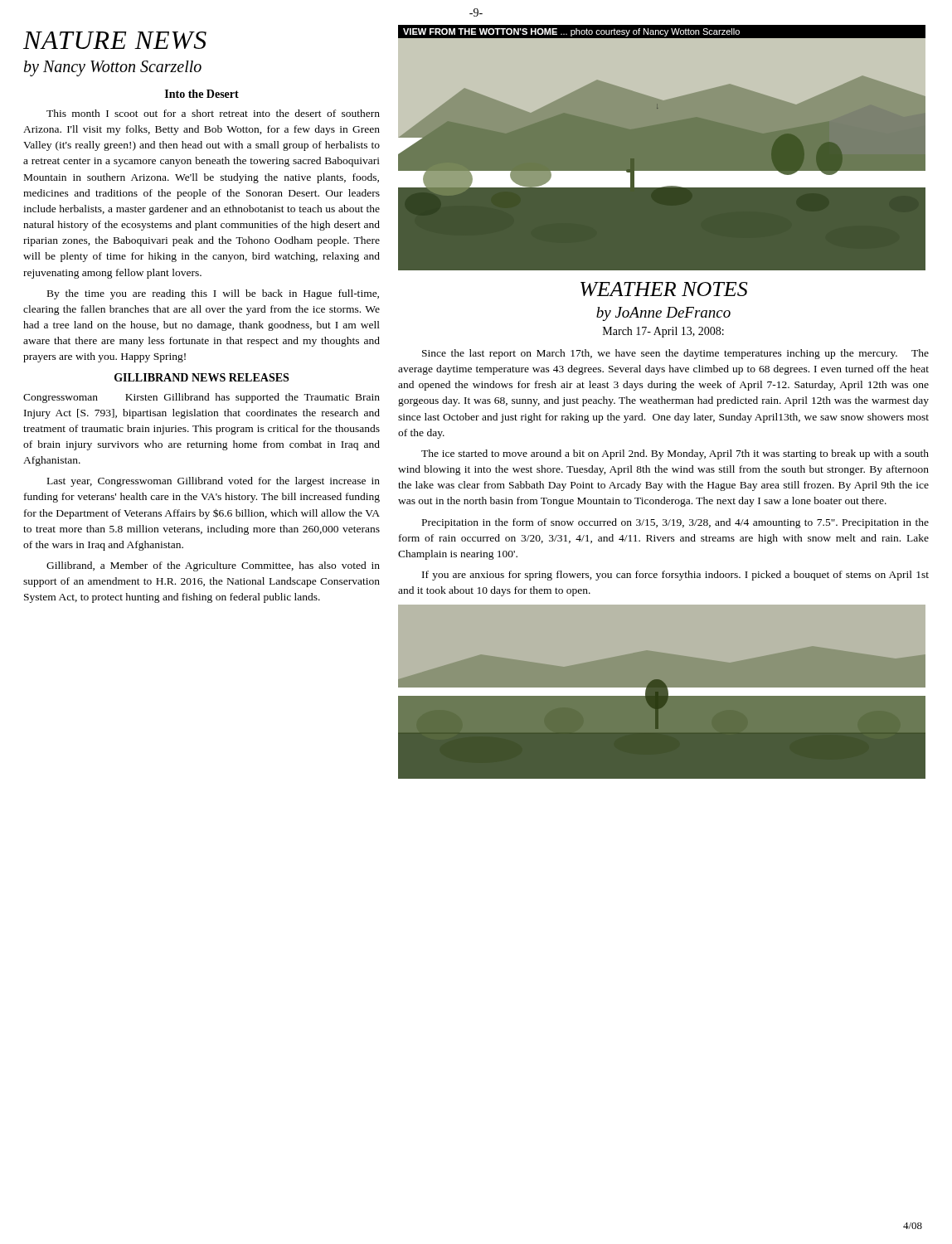Locate the section header with the text "Into the Desert"
The width and height of the screenshot is (952, 1244).
(x=201, y=94)
